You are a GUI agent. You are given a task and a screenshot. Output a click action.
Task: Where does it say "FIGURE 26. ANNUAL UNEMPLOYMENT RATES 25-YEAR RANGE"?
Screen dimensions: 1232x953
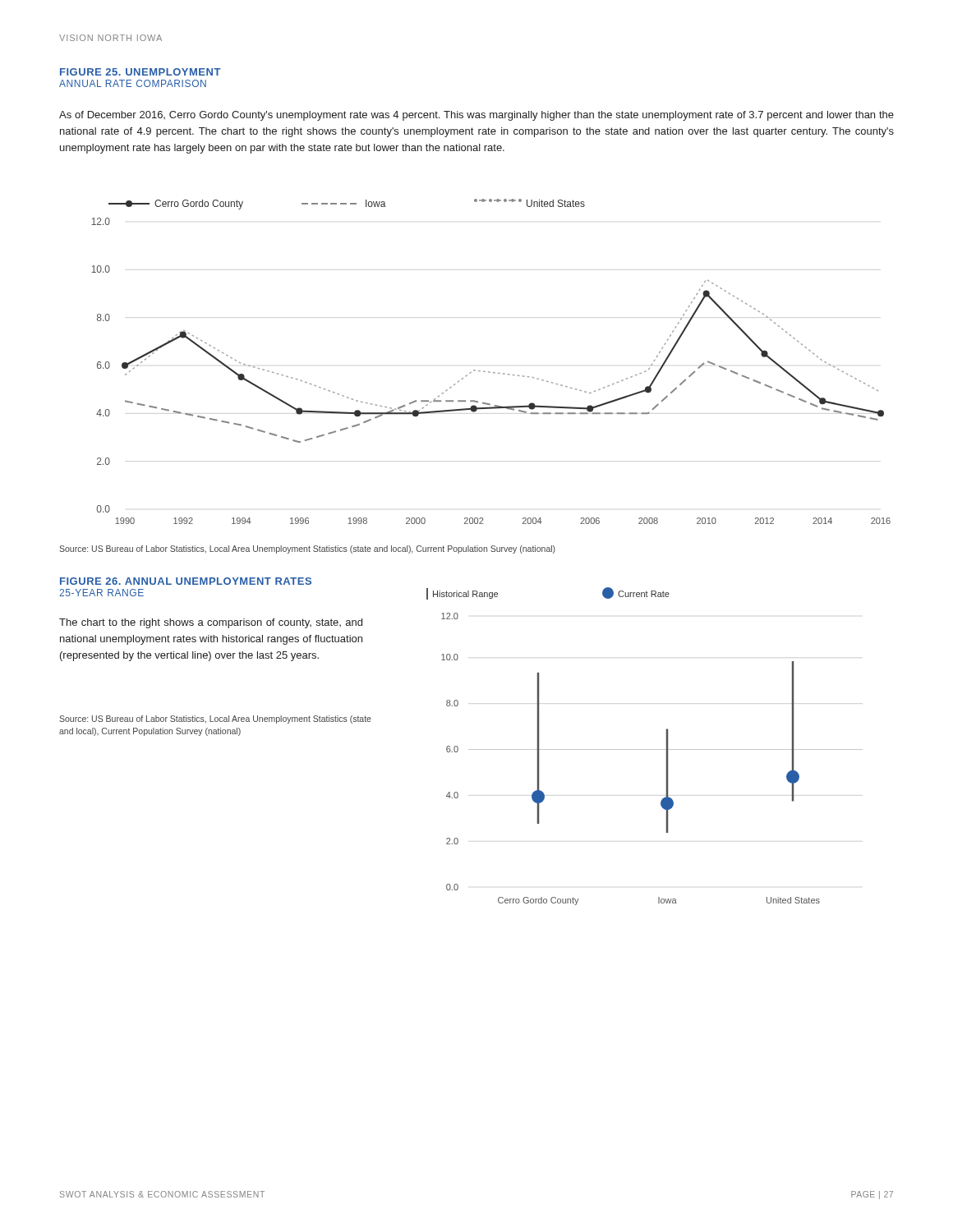pos(215,587)
